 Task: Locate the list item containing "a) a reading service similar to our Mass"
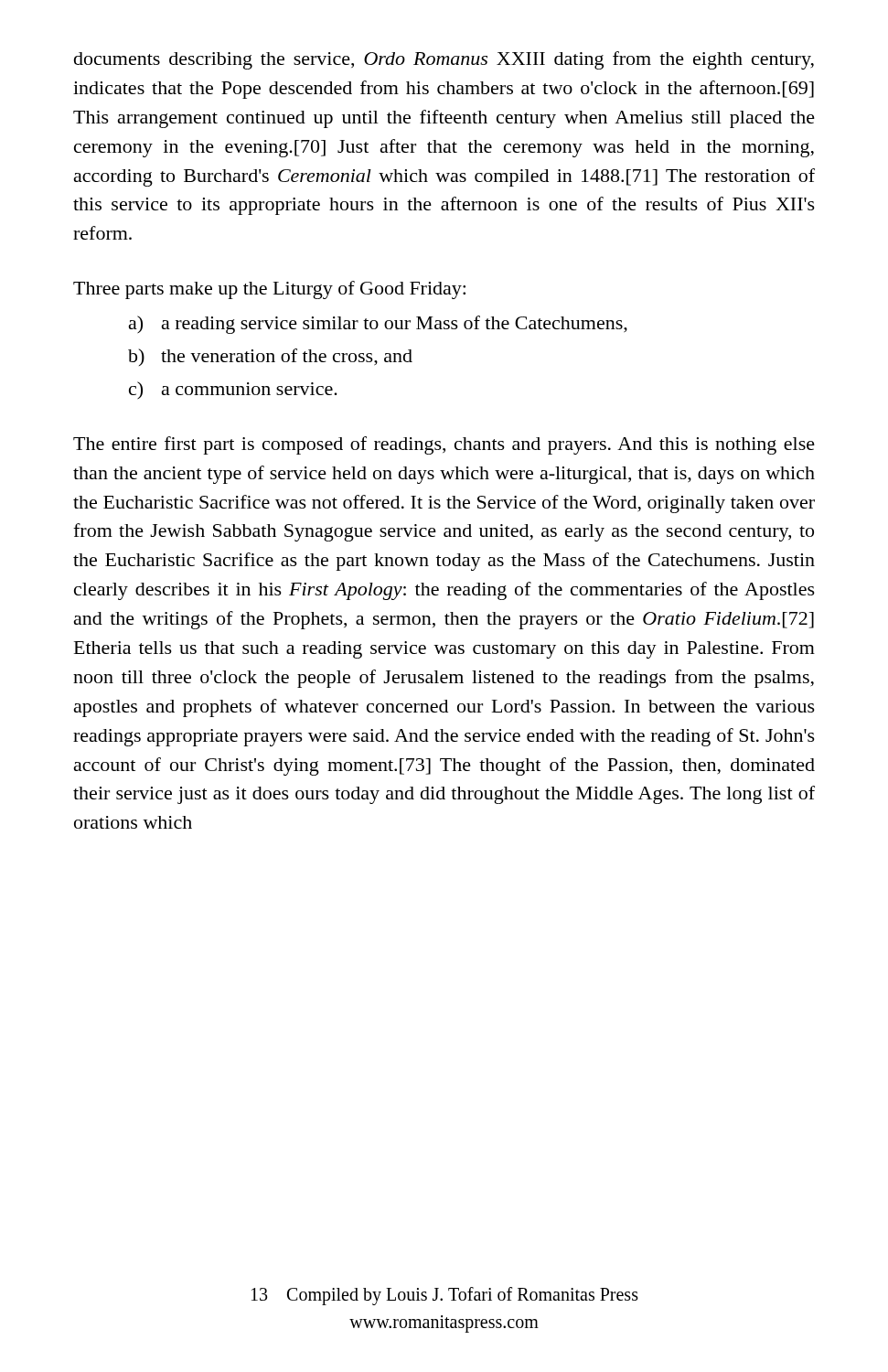point(378,323)
